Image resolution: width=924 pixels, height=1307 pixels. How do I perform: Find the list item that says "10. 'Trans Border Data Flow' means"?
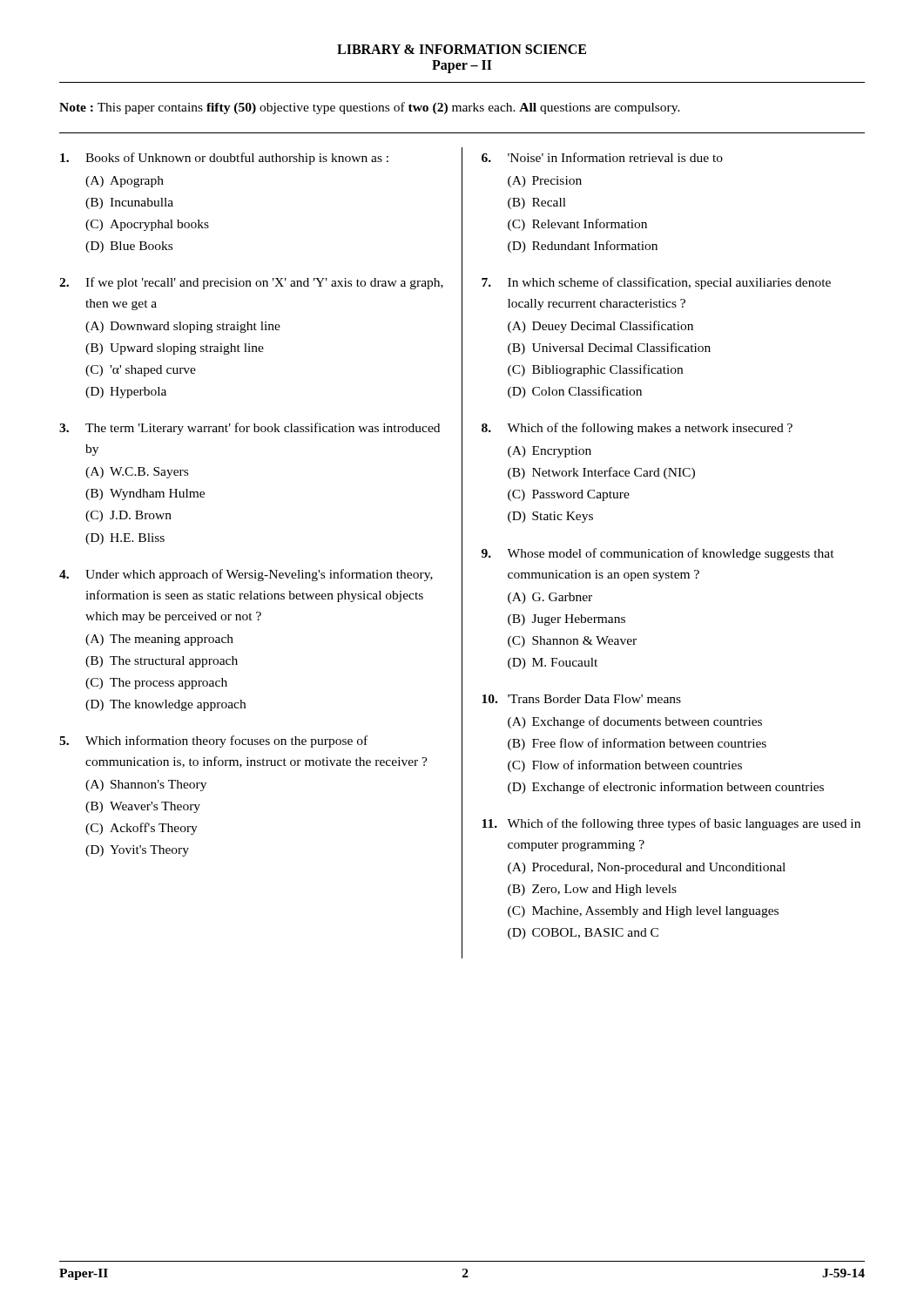[x=673, y=743]
